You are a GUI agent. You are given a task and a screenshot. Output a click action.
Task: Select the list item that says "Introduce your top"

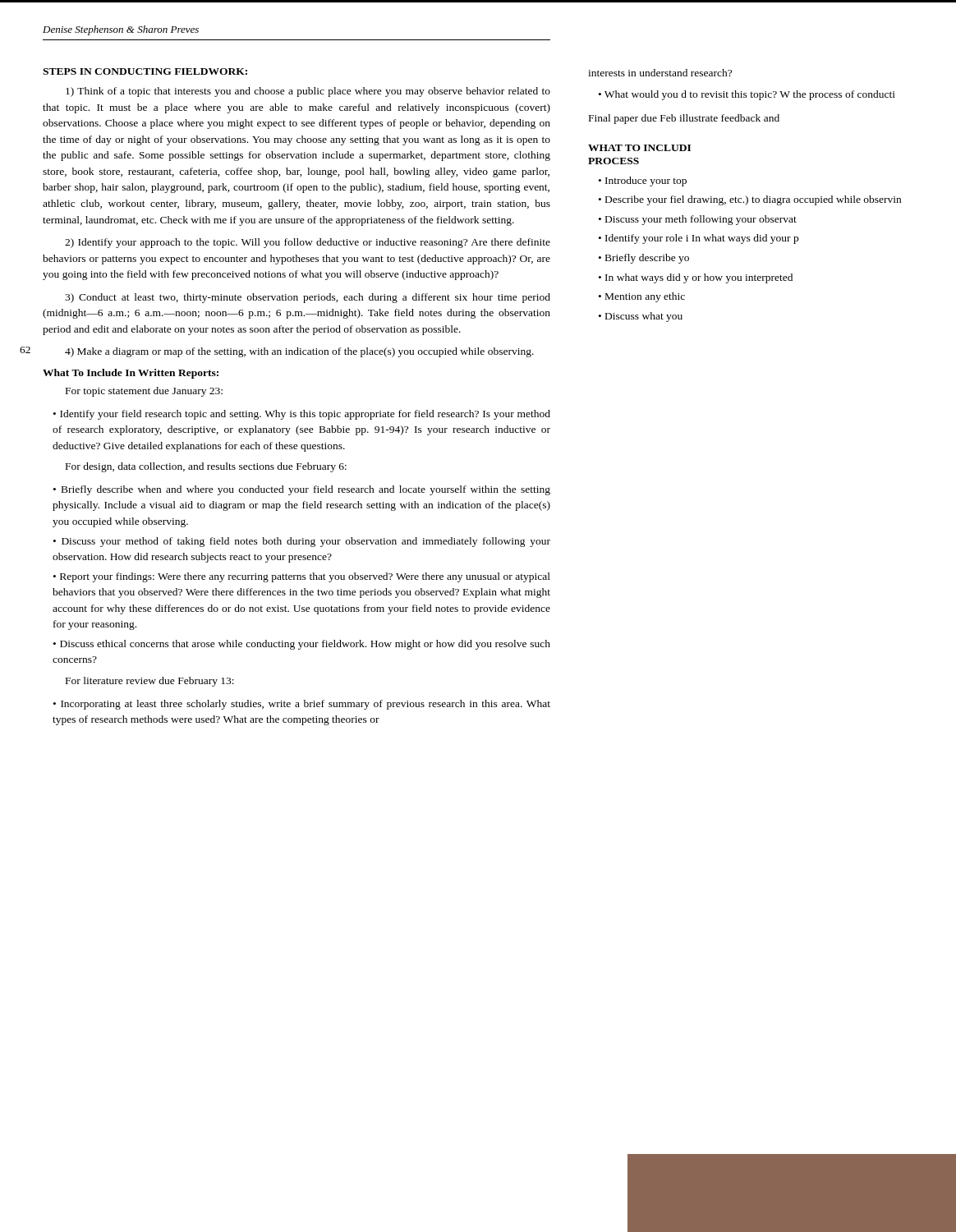click(x=646, y=180)
